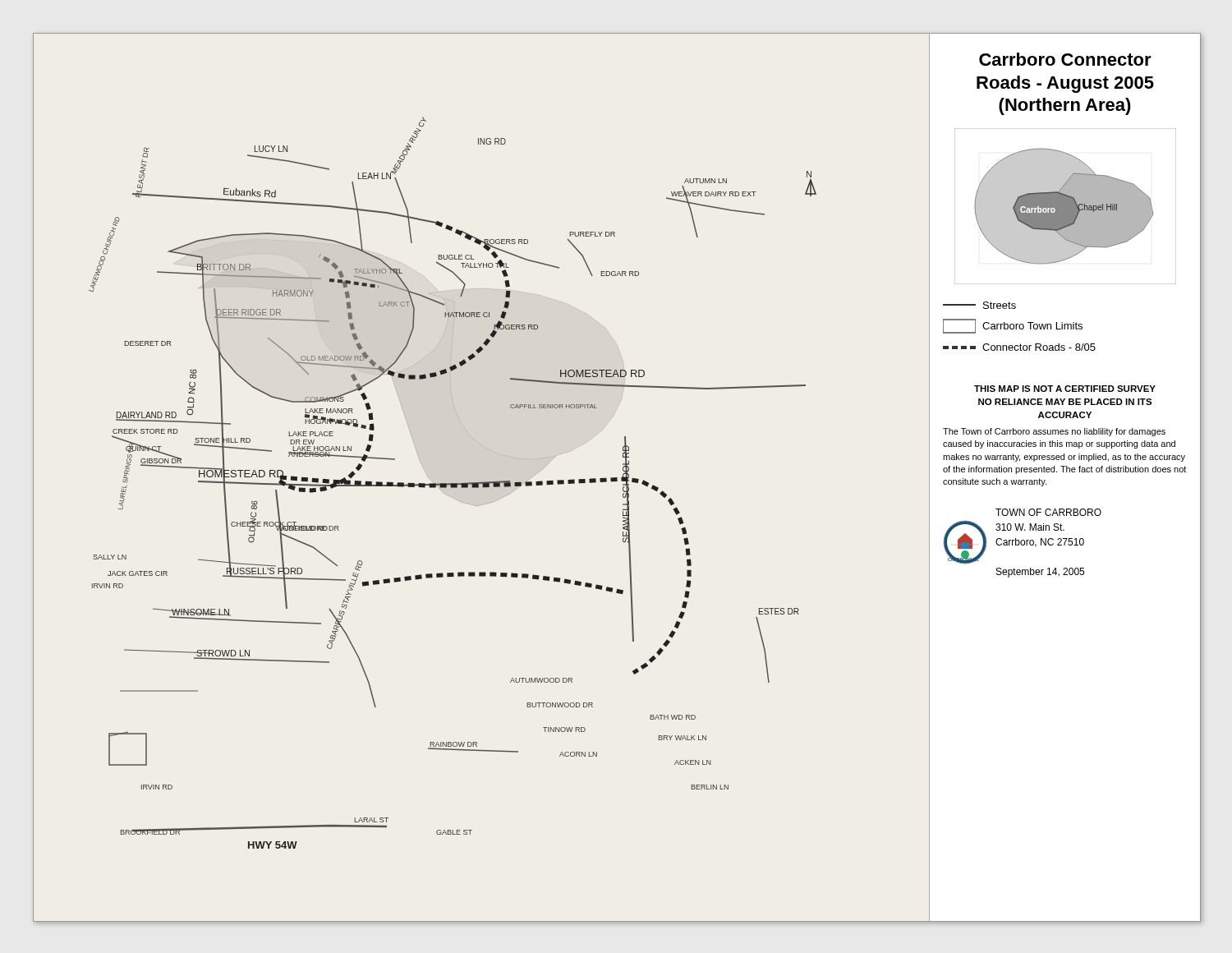Locate the passage starting "THIS MAP IS NOT"
1232x953 pixels.
point(1065,435)
